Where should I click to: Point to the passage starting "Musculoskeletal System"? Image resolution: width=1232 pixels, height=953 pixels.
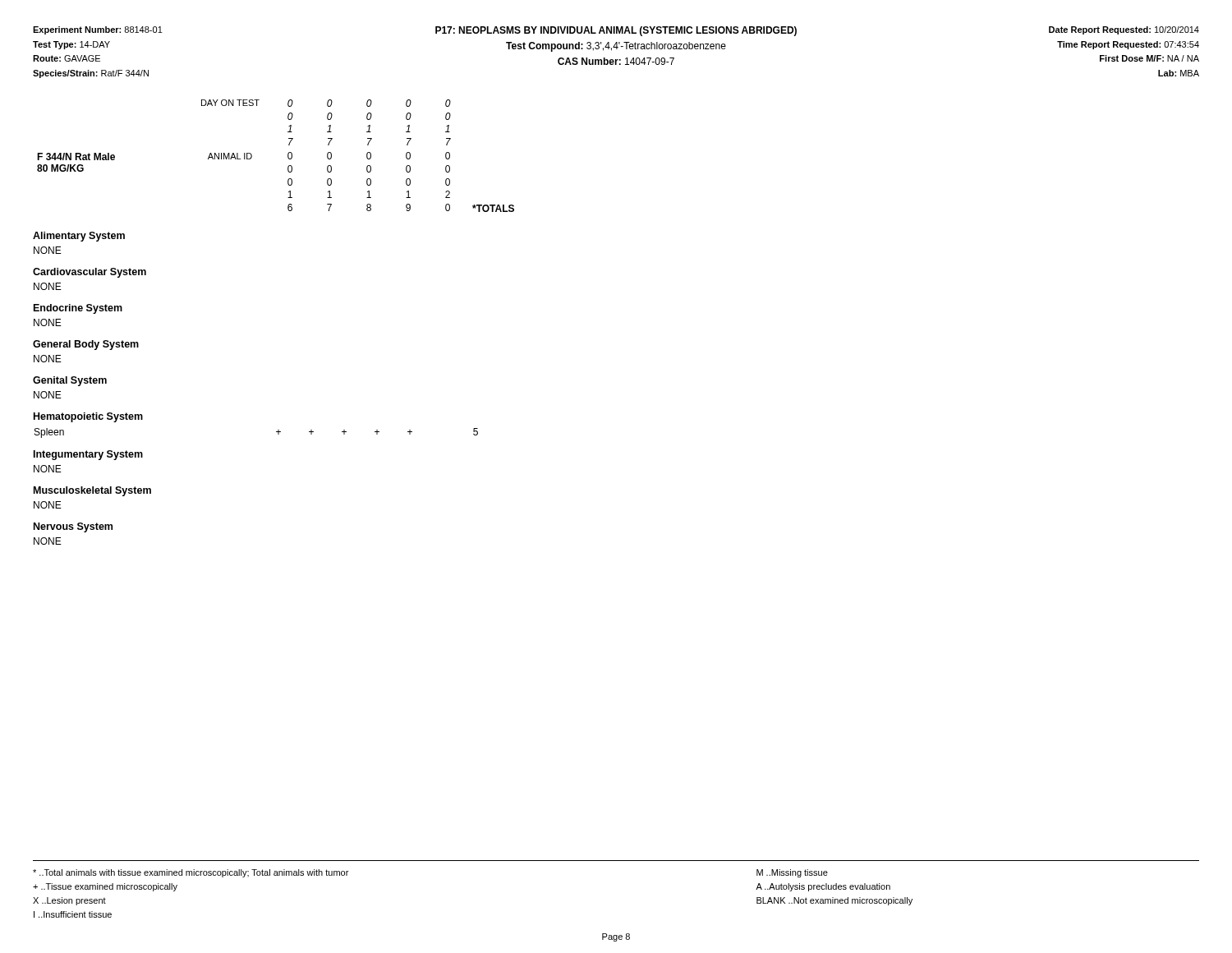tap(92, 490)
